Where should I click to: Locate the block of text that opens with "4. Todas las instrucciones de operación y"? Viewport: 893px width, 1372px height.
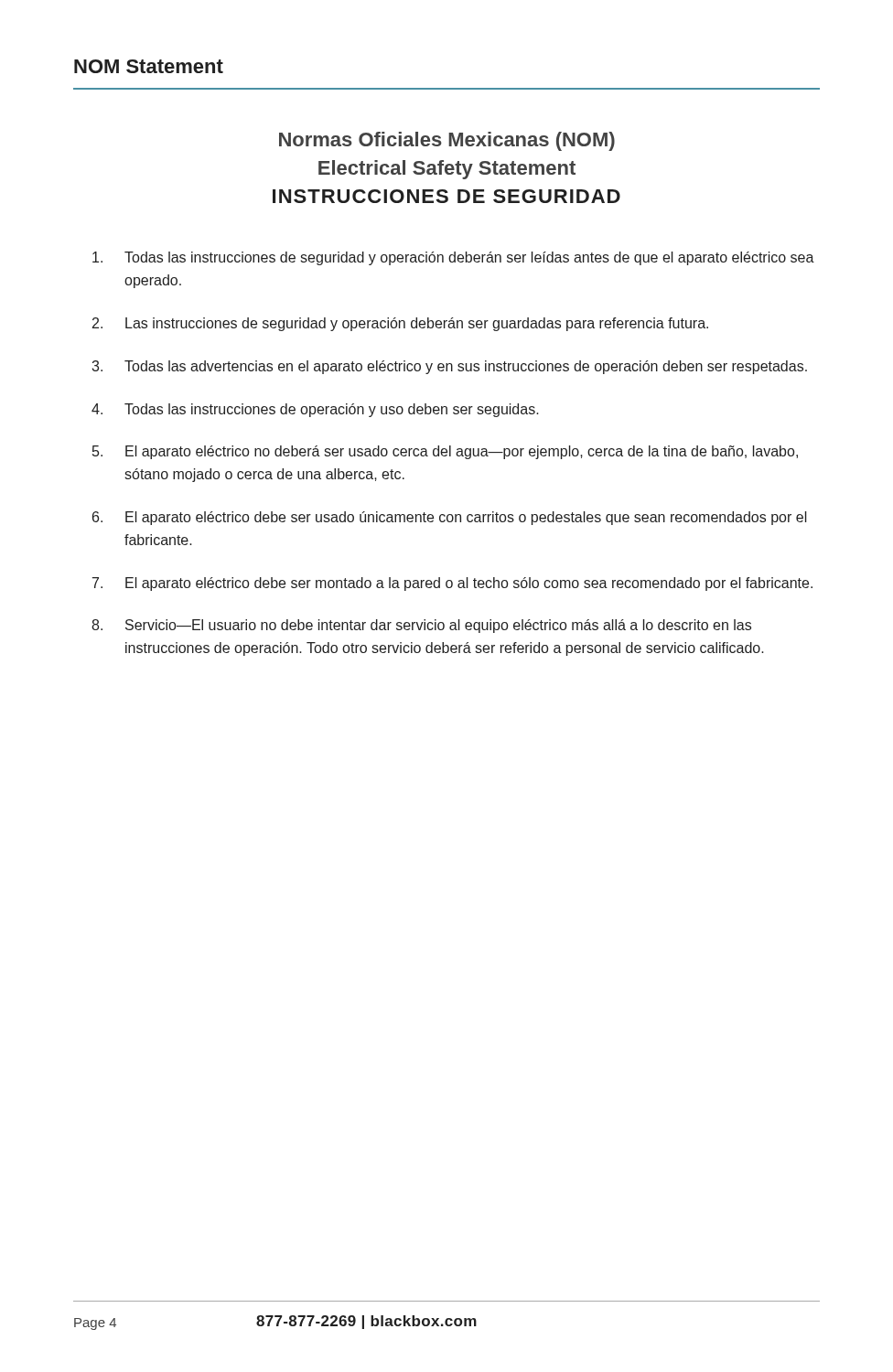point(456,410)
